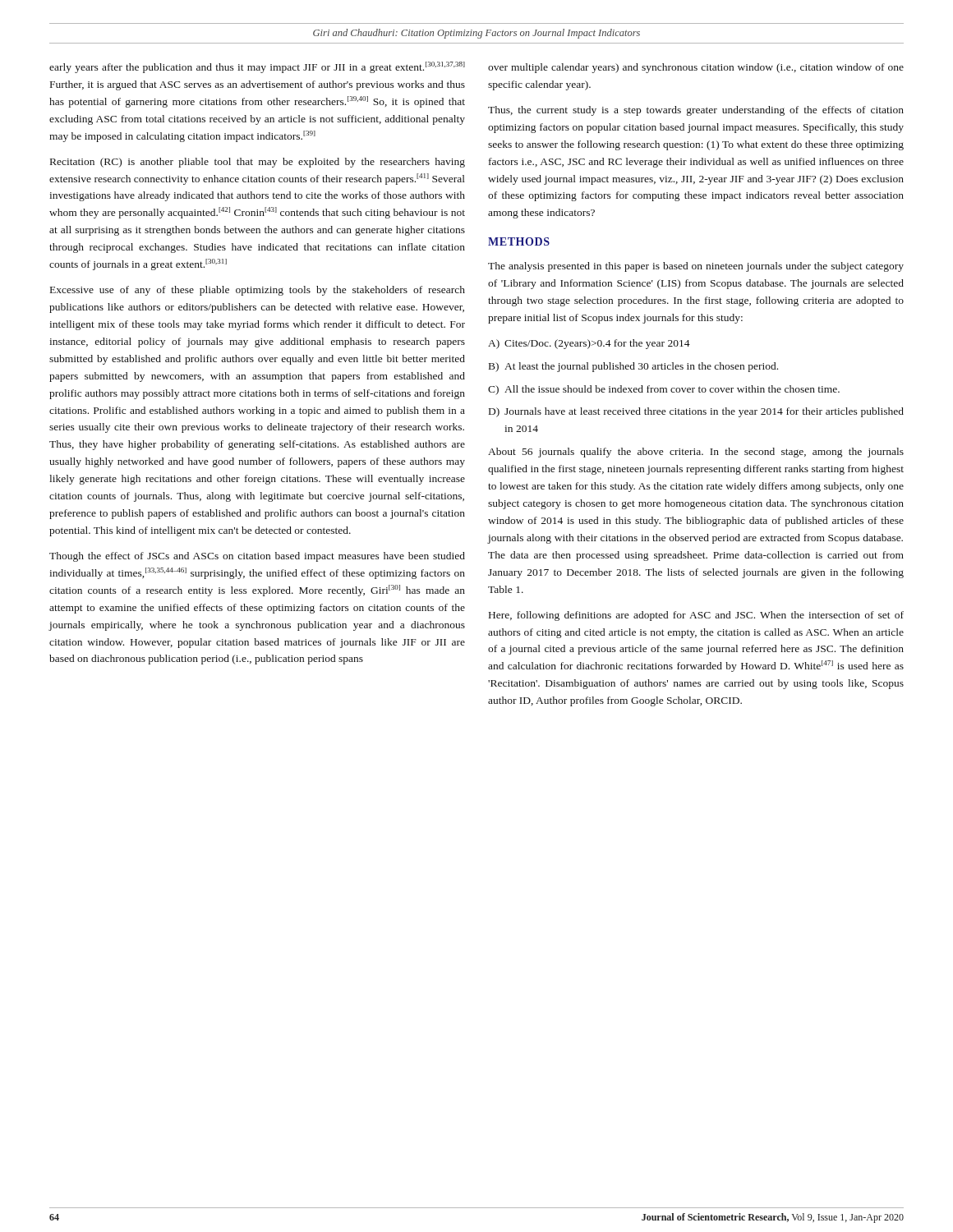
Task: Locate the list item that reads "C) All the issue should be indexed"
Action: 696,389
